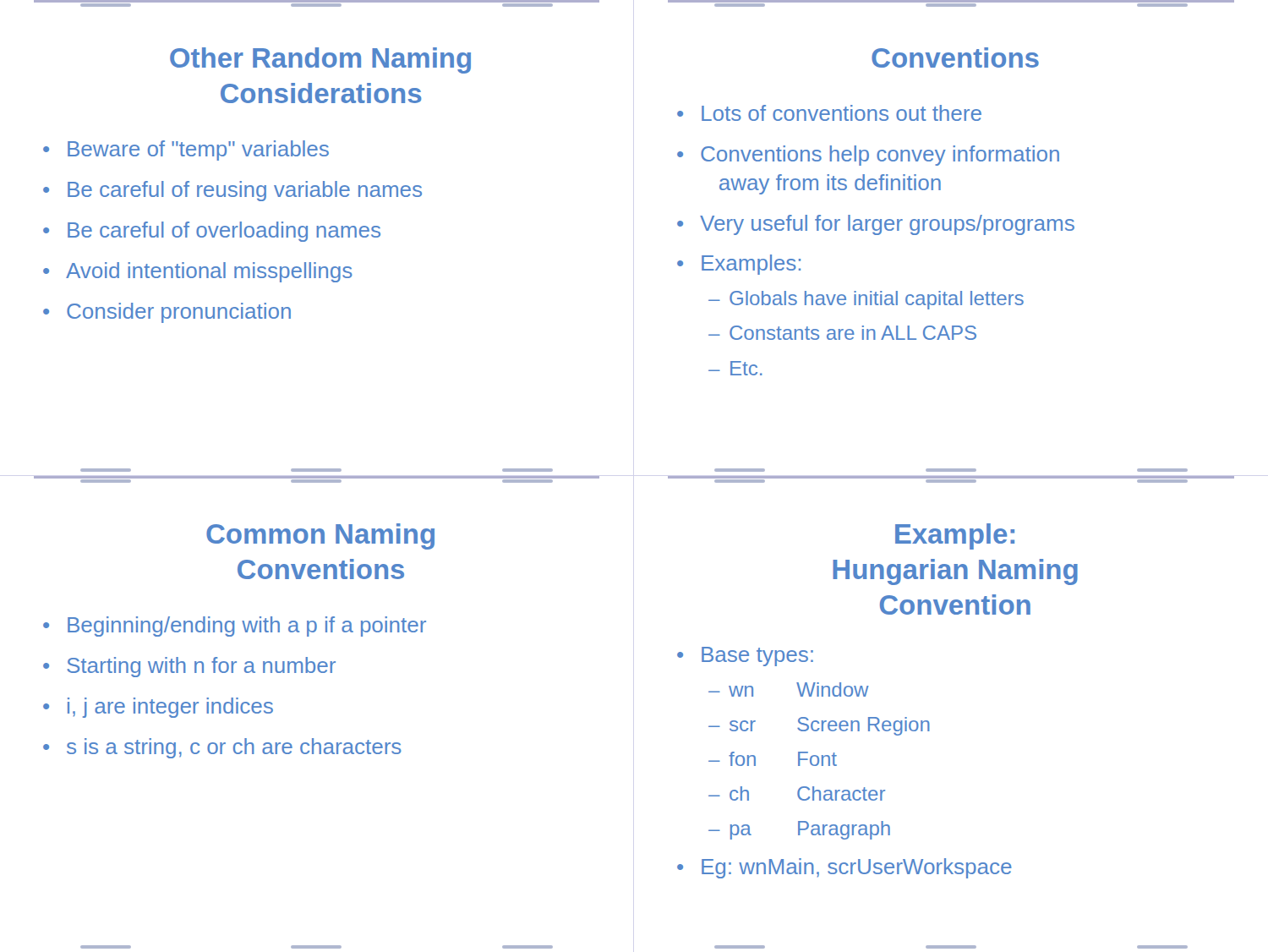
Task: Select the passage starting "s is a"
Action: click(x=234, y=746)
